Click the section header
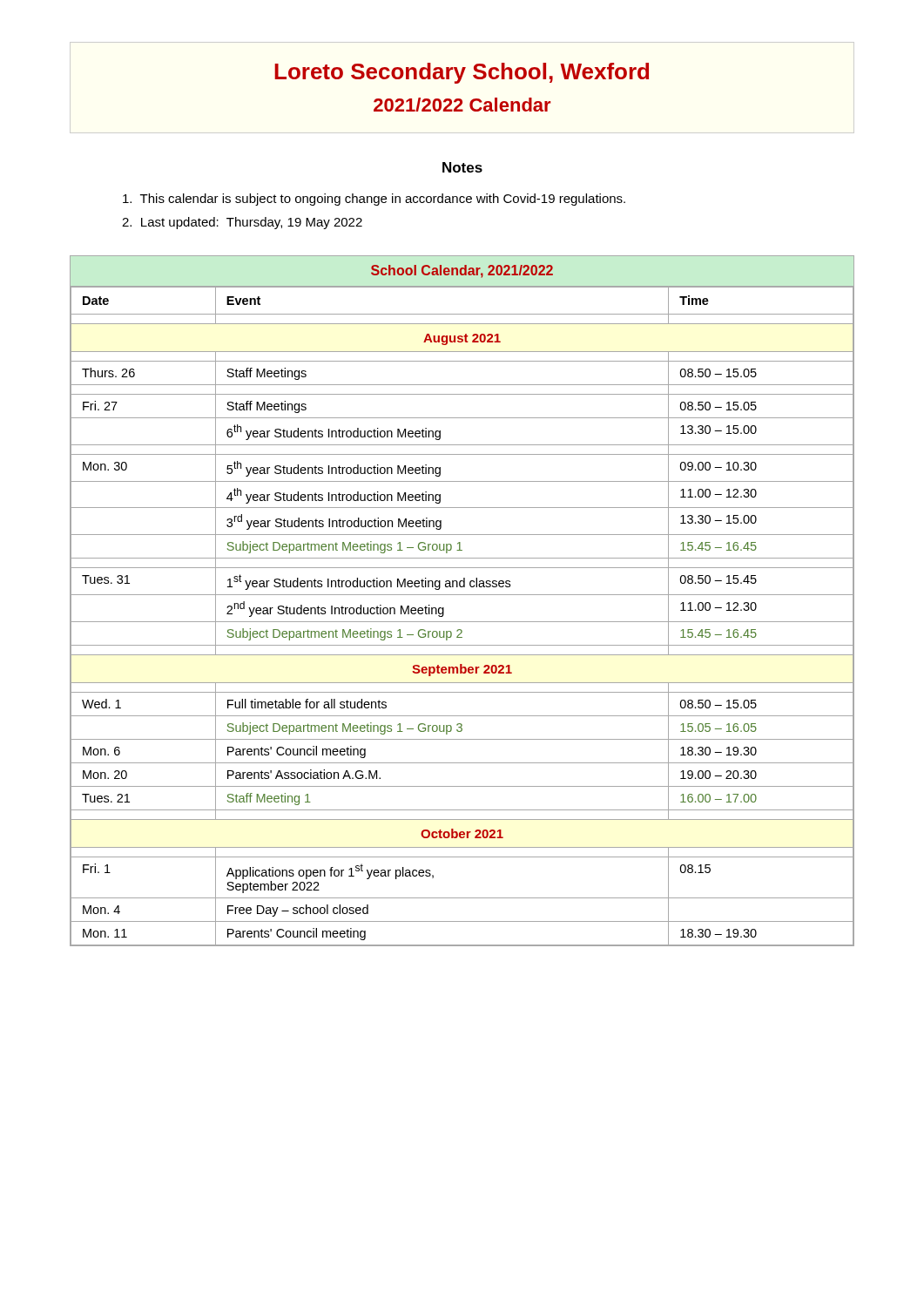924x1307 pixels. click(x=462, y=168)
